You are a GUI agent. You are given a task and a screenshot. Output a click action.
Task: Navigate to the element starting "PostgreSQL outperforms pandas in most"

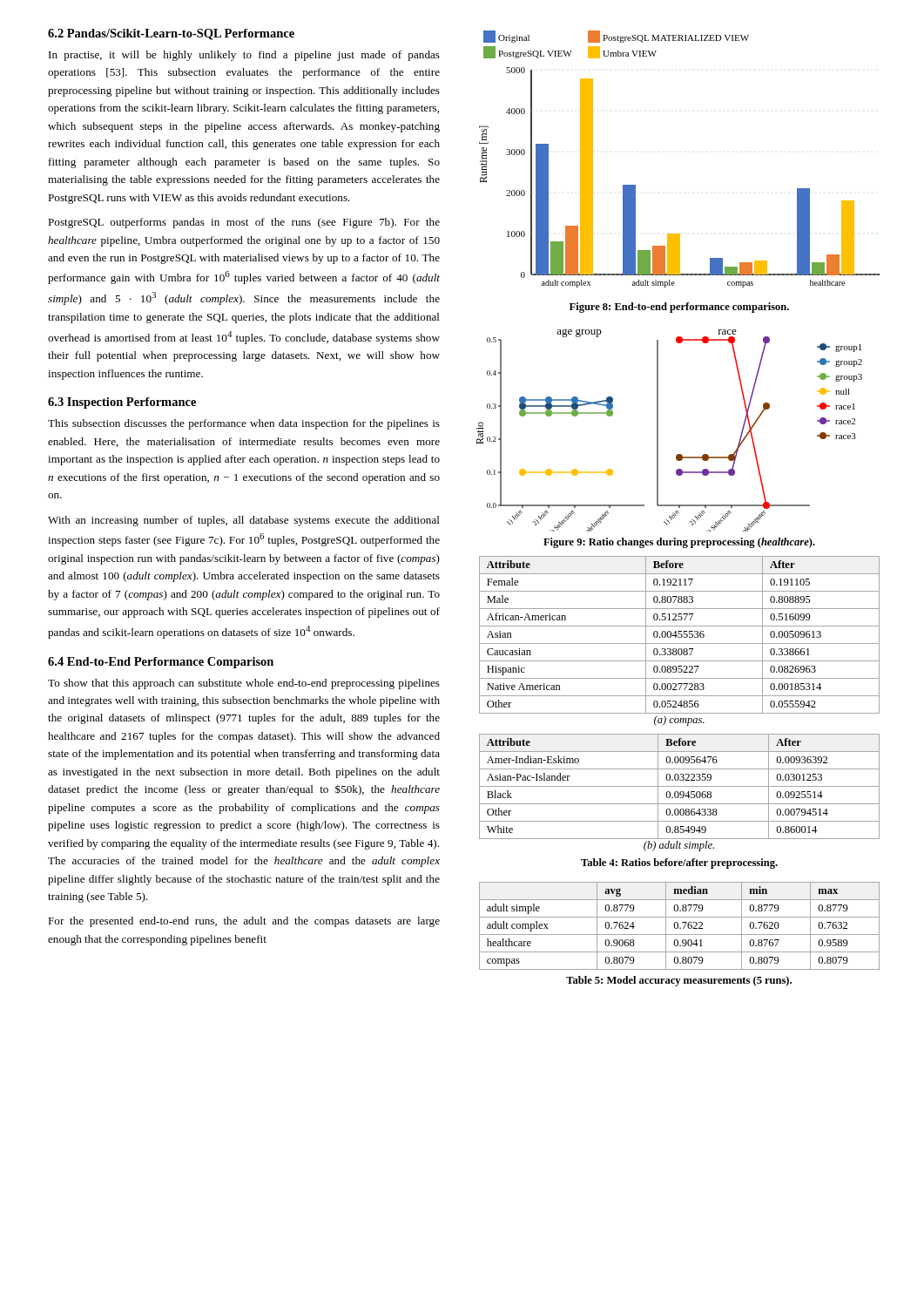coord(244,298)
